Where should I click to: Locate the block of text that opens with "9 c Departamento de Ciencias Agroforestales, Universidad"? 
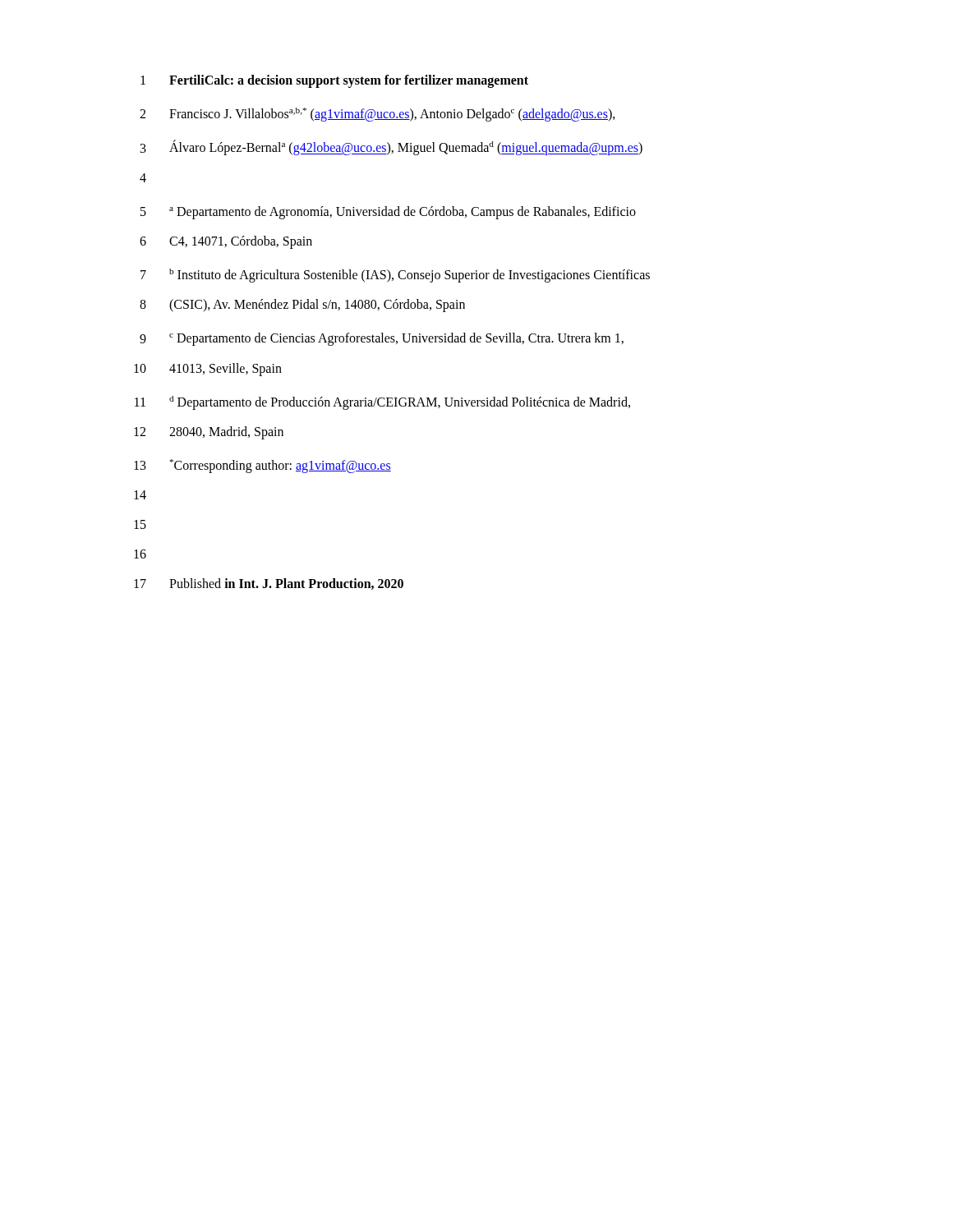coord(476,337)
